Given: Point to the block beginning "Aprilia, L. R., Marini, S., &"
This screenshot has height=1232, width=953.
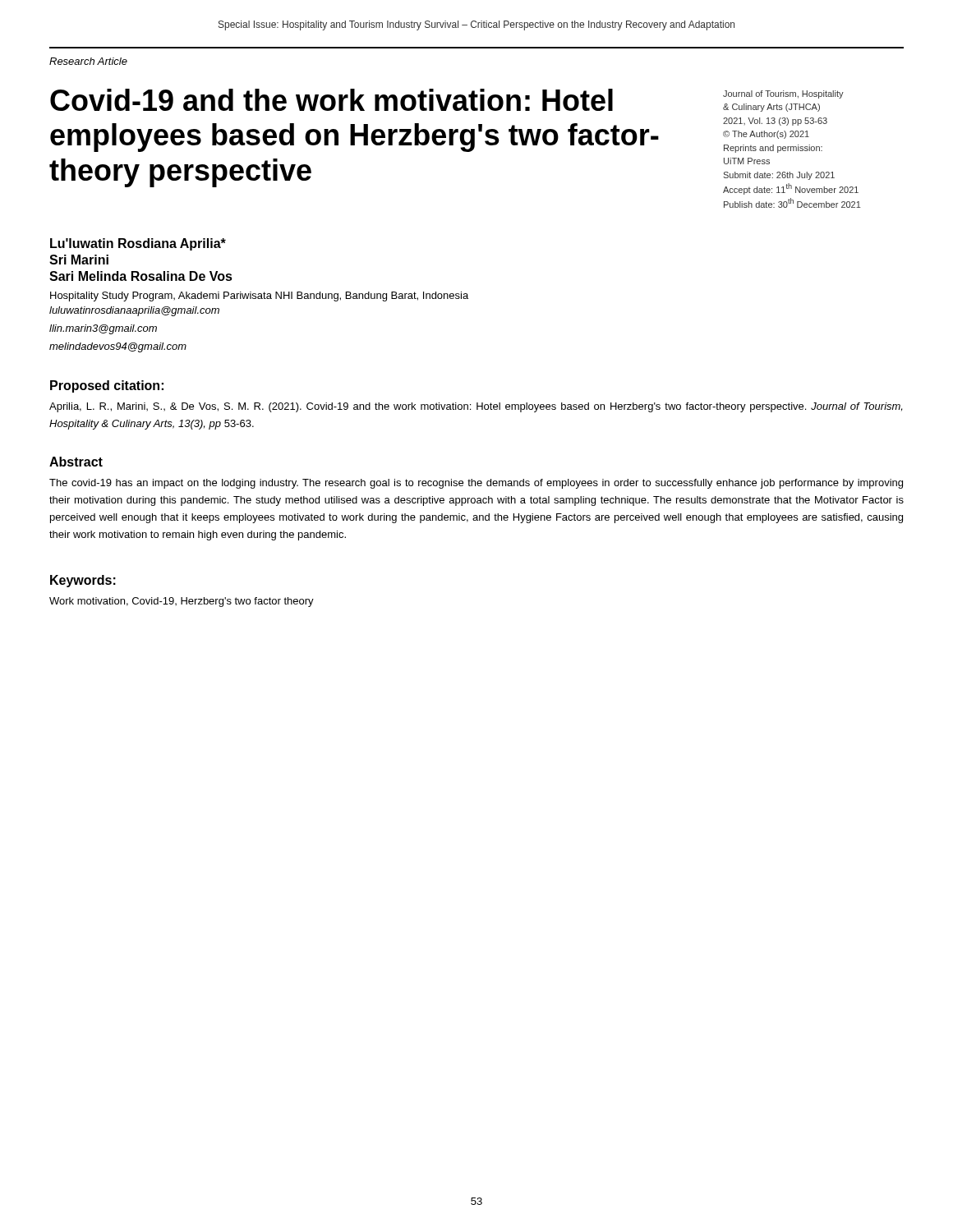Looking at the screenshot, I should click(476, 415).
